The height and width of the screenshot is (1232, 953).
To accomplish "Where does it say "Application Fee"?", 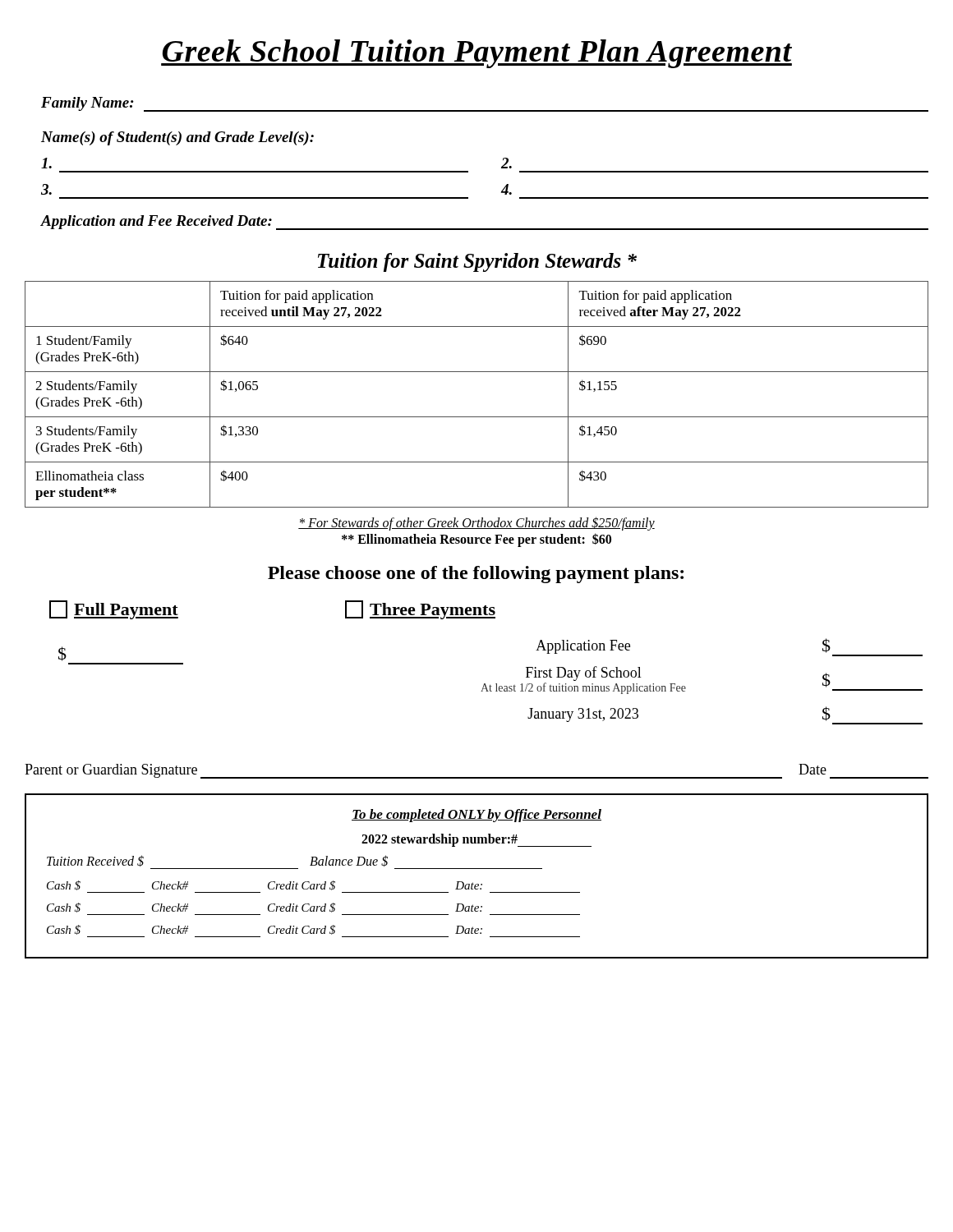I will [583, 645].
